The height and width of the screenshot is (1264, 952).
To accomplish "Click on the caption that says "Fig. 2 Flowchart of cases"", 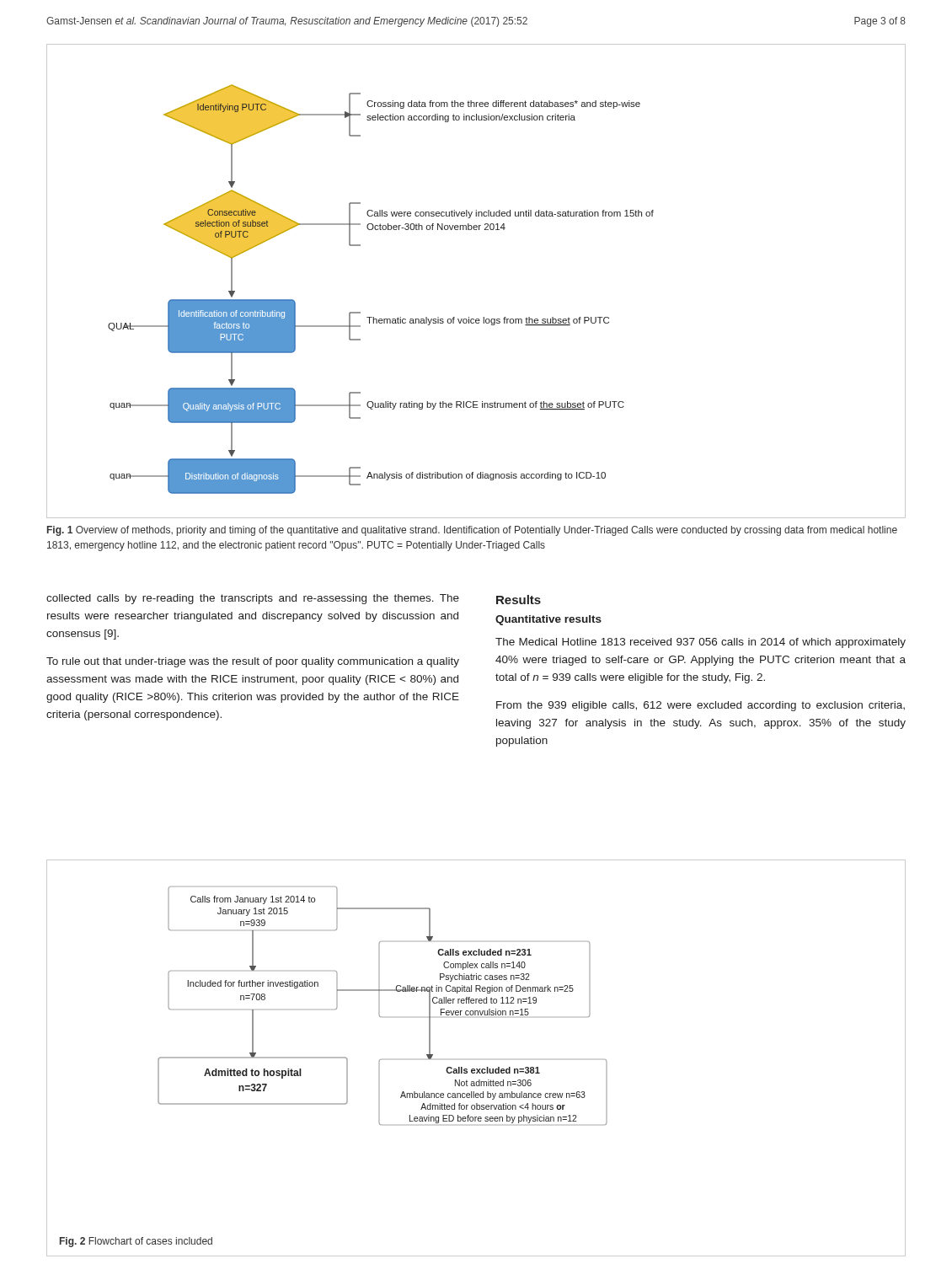I will (136, 1241).
